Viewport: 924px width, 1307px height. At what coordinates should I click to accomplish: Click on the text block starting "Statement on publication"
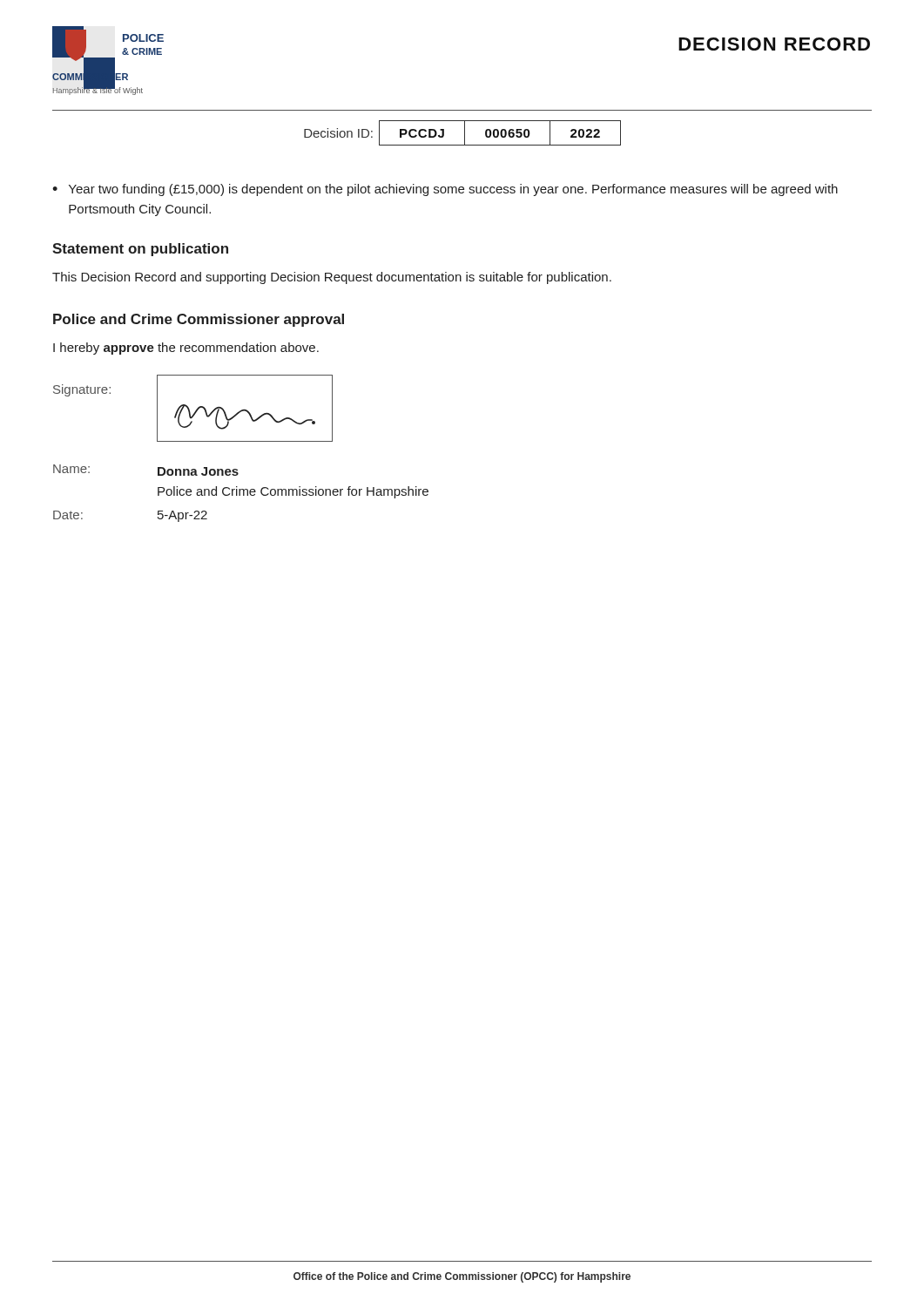141,248
